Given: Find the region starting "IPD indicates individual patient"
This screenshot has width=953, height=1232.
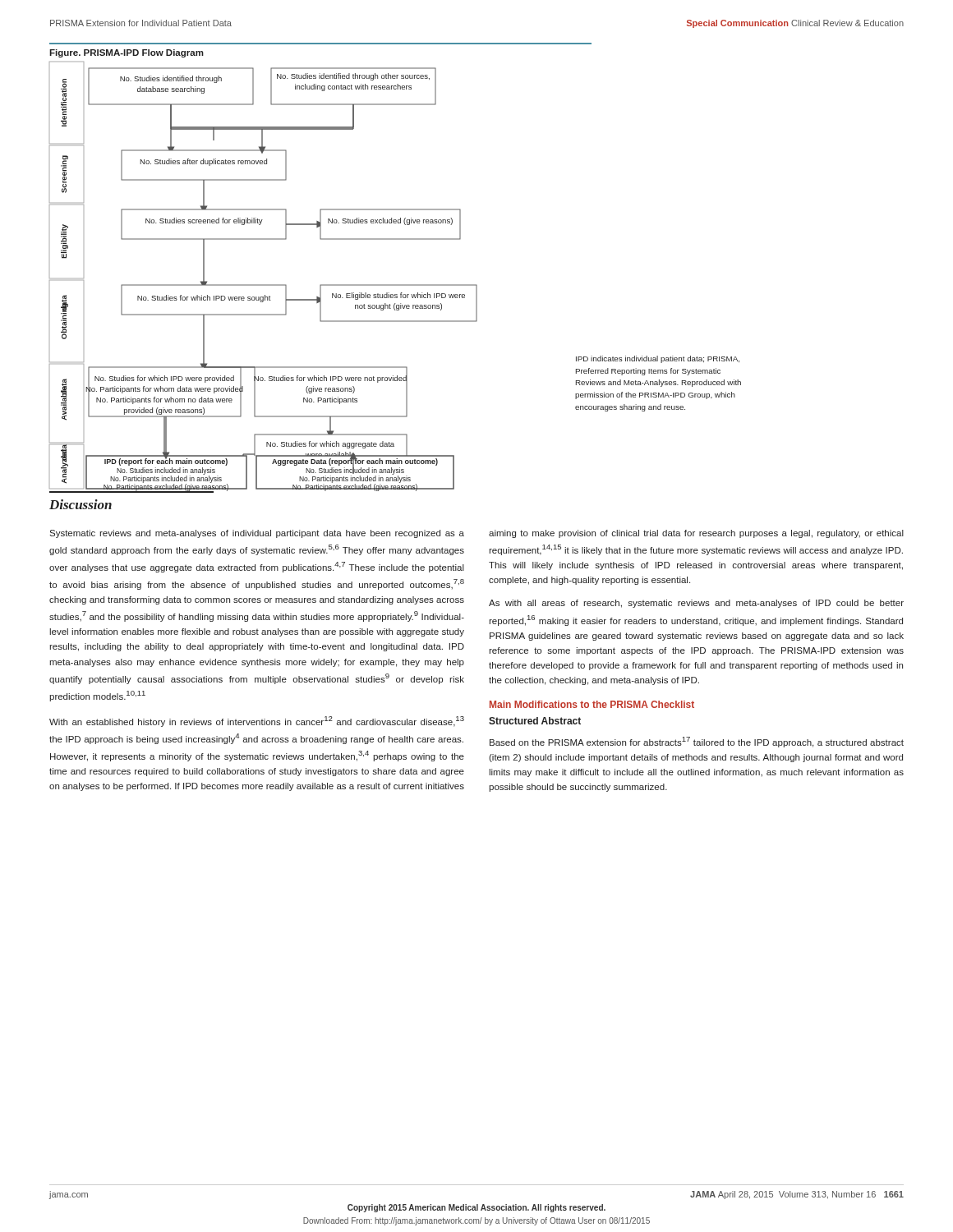Looking at the screenshot, I should point(658,383).
